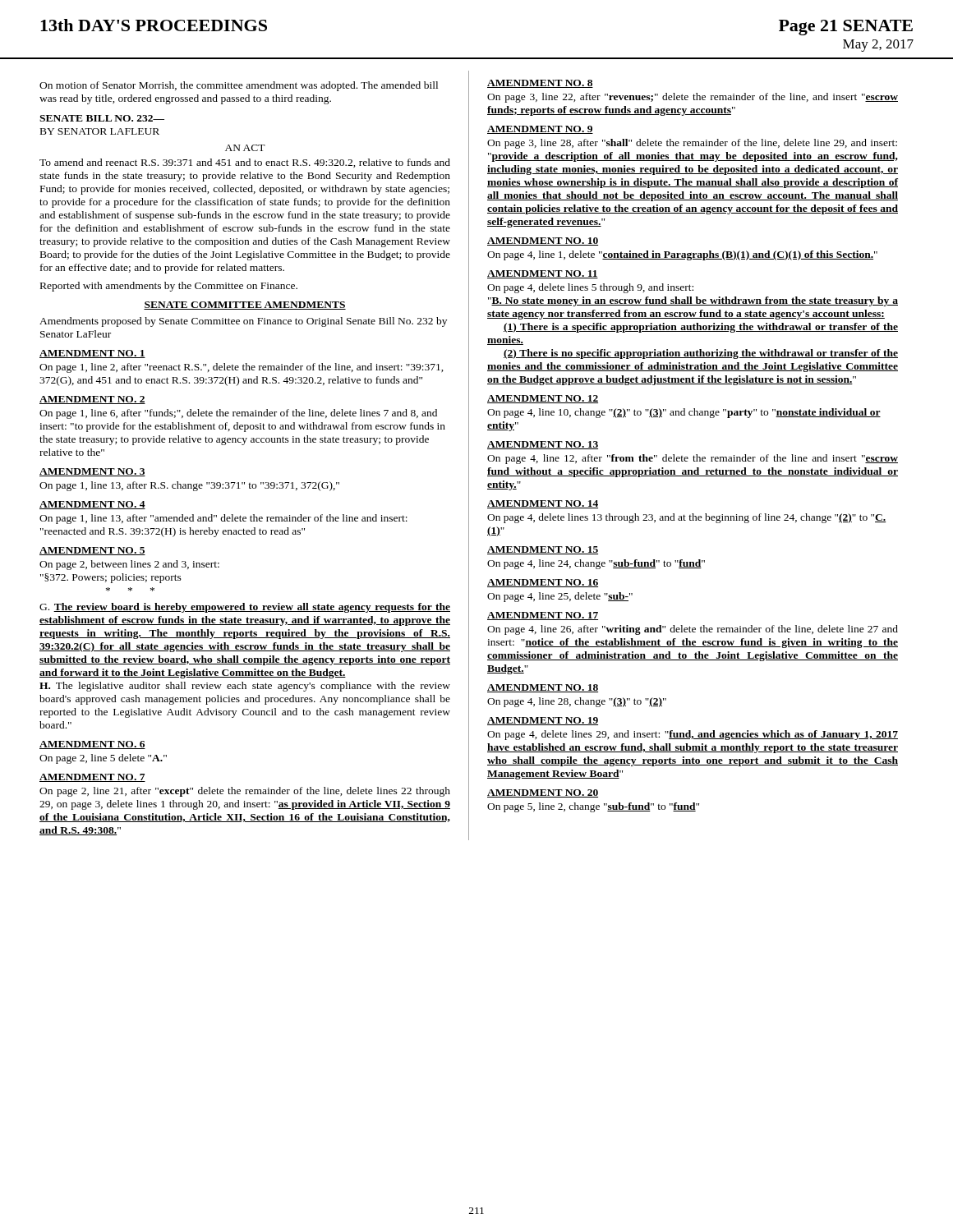Select the text that says "AMENDMENT NO. 10"

[x=543, y=240]
